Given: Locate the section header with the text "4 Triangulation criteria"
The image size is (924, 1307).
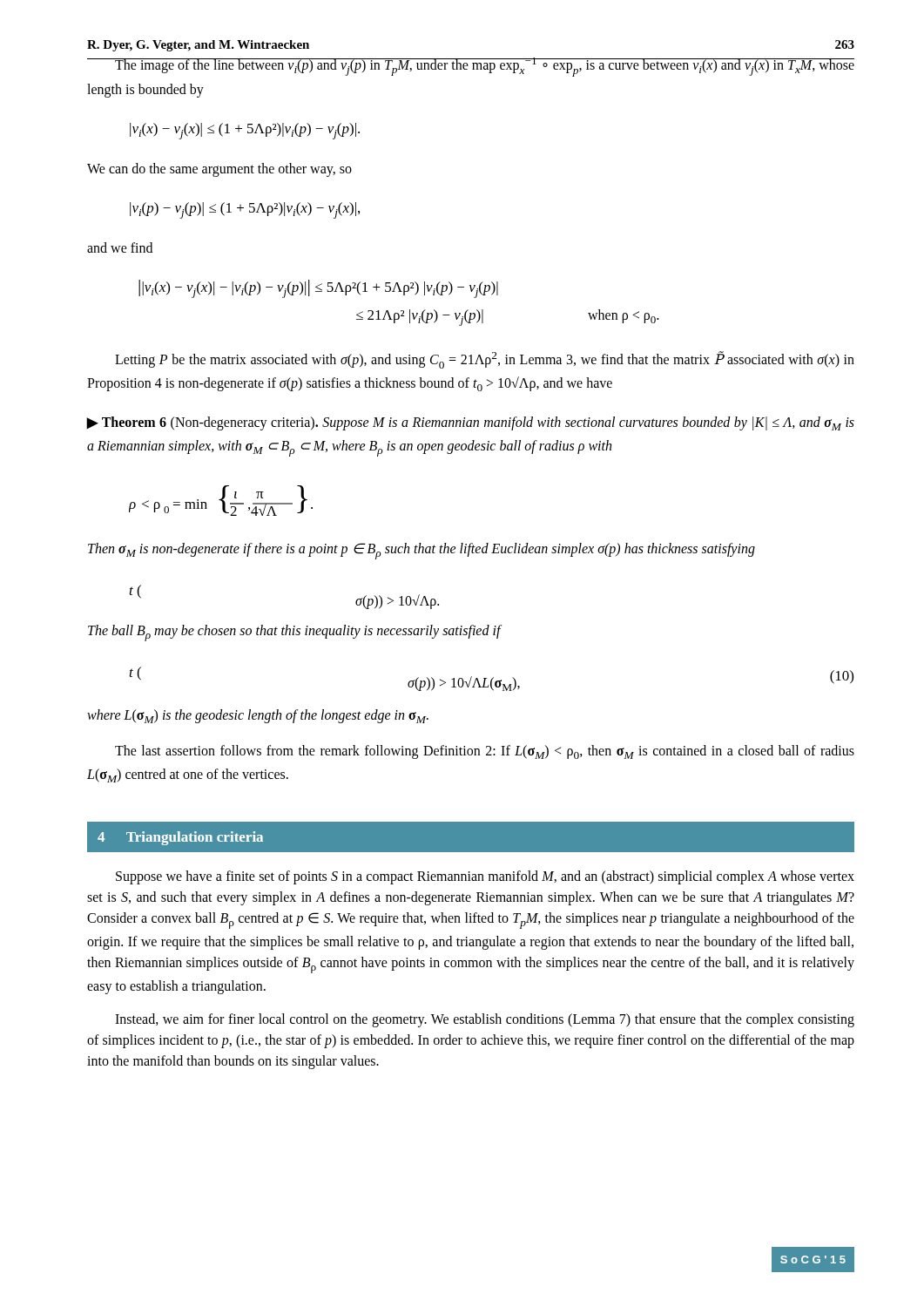Looking at the screenshot, I should pyautogui.click(x=181, y=837).
